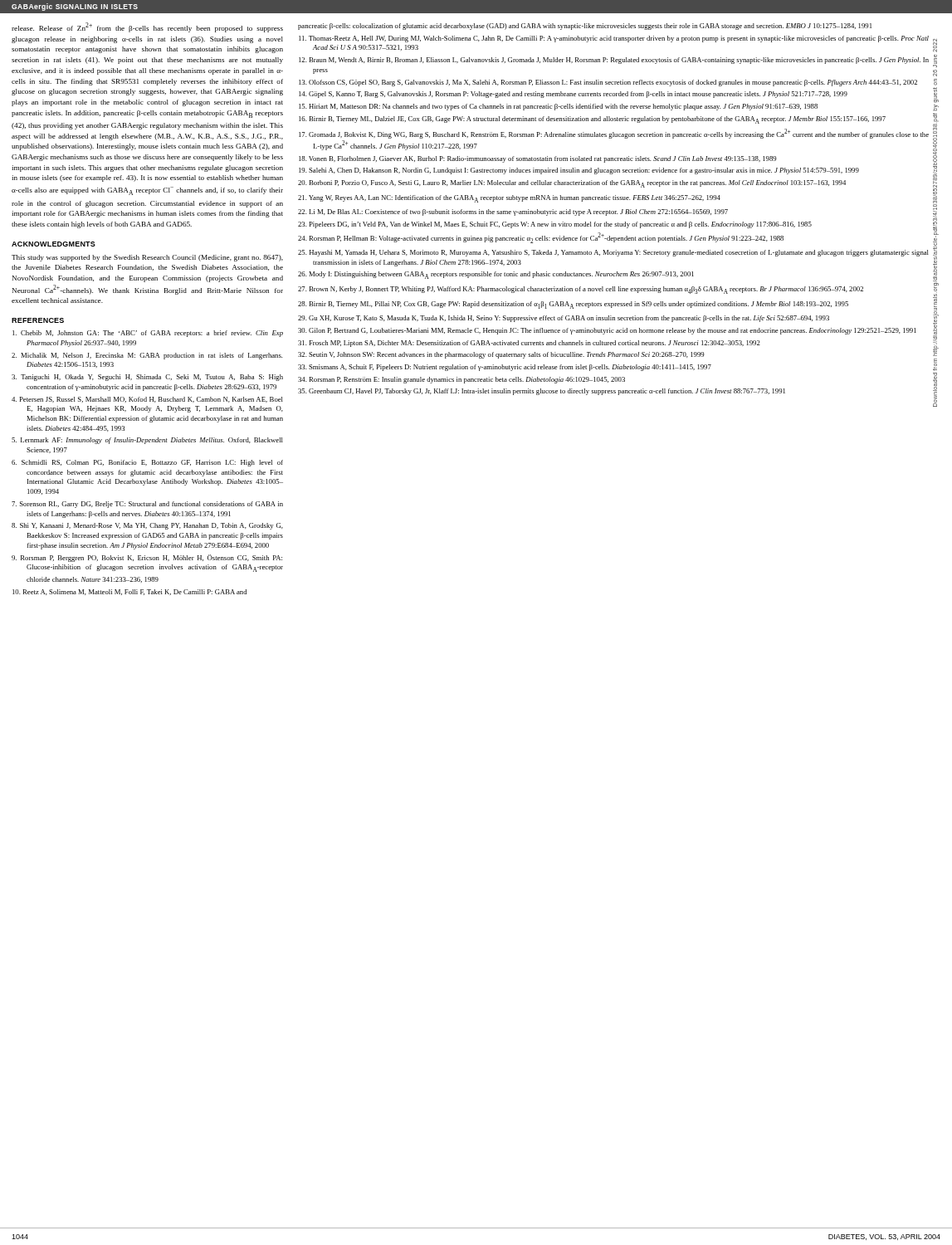Locate the region starting "14. Göpel S, Kanno T,"

click(573, 94)
